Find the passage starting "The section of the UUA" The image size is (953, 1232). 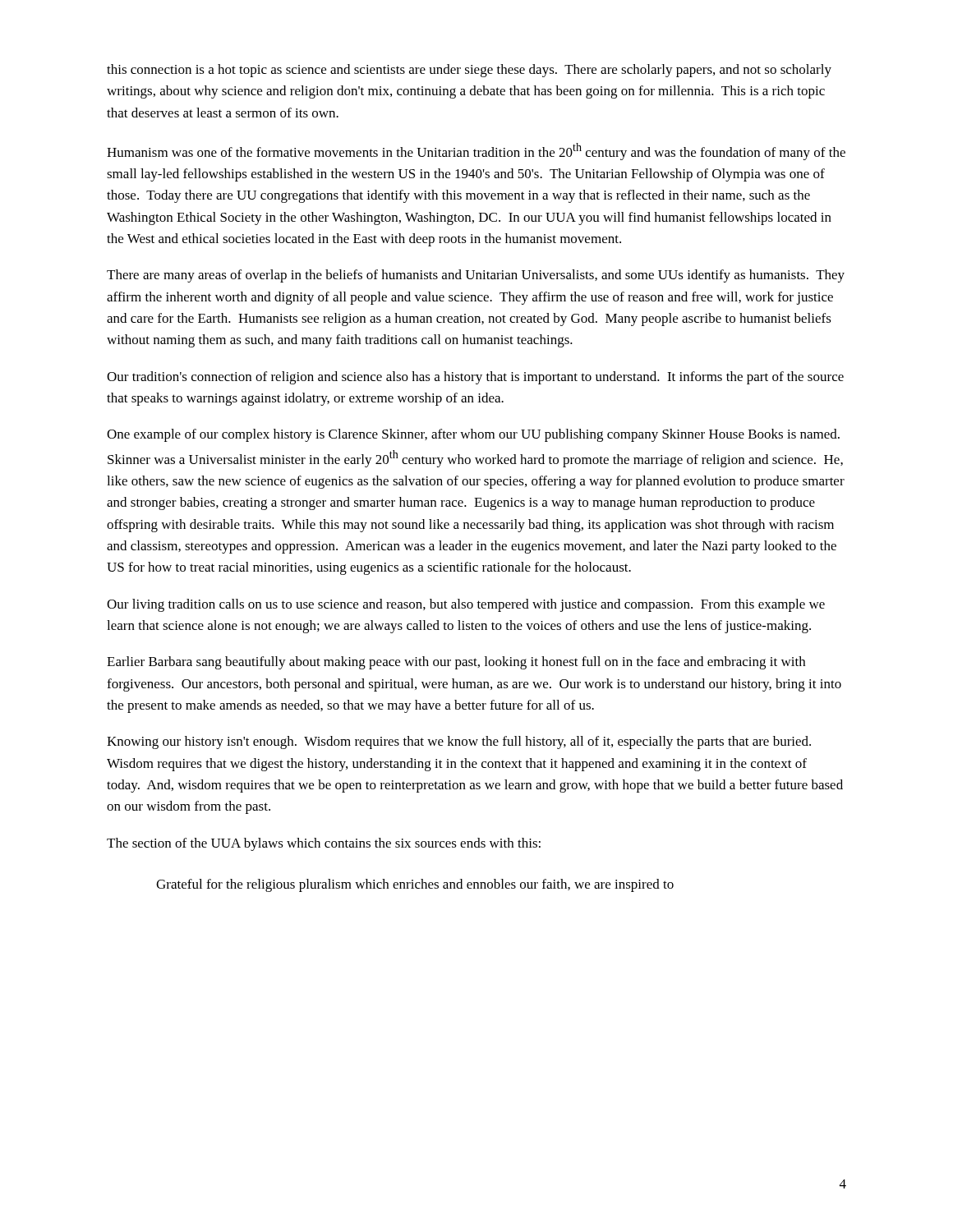(324, 843)
